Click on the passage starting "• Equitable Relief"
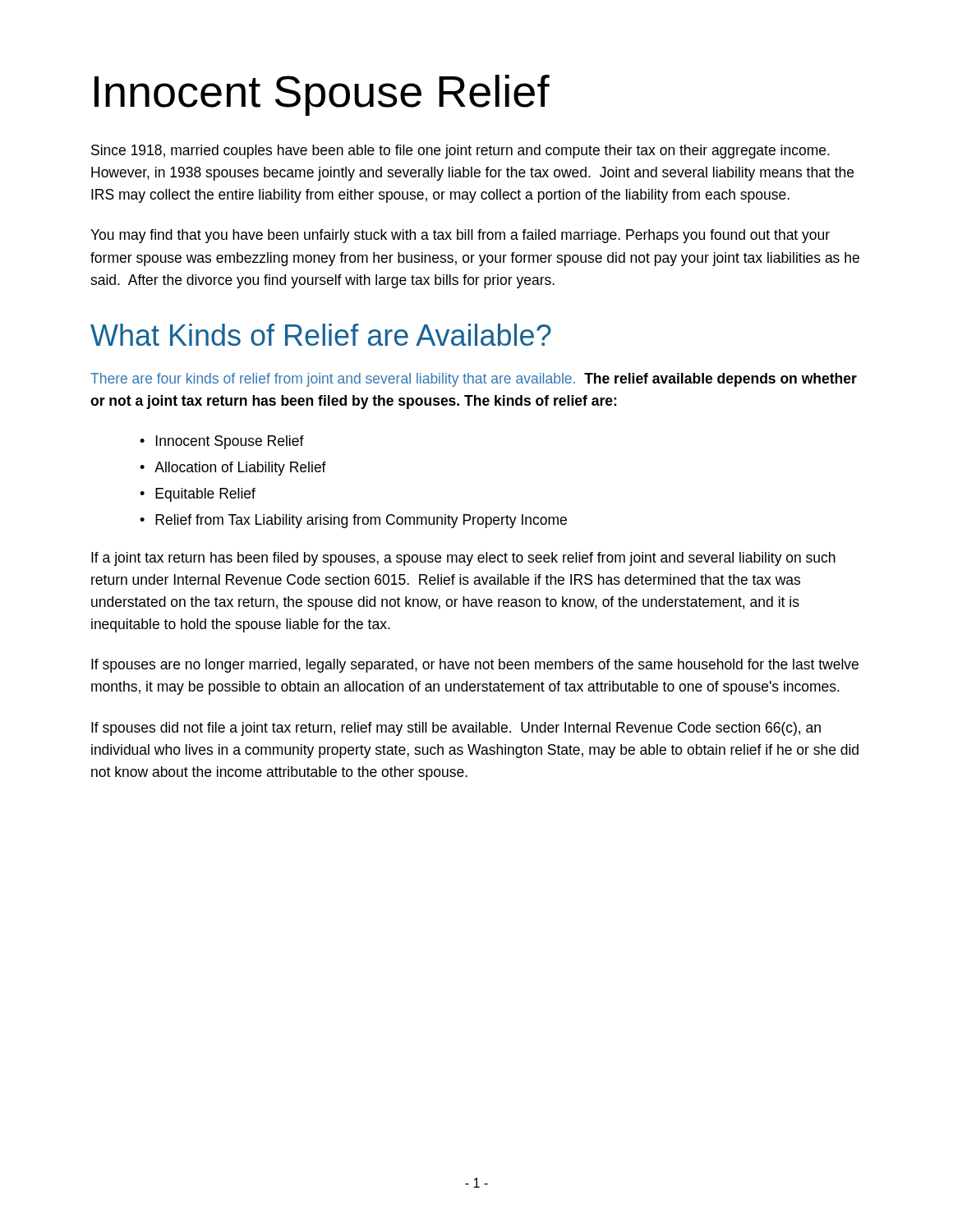This screenshot has width=953, height=1232. [198, 494]
